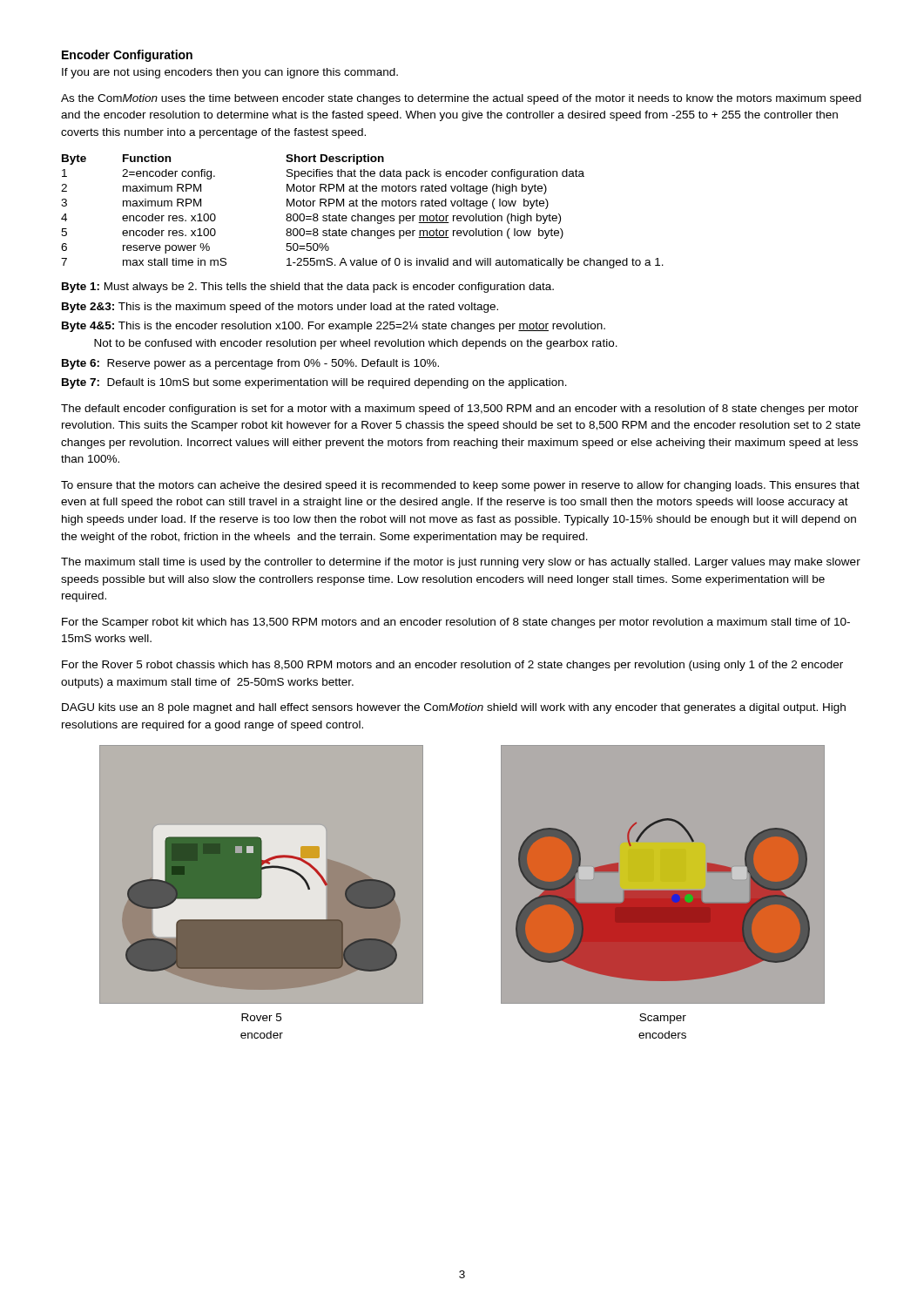
Task: Point to the block beginning "To ensure that the motors can acheive"
Action: point(460,510)
